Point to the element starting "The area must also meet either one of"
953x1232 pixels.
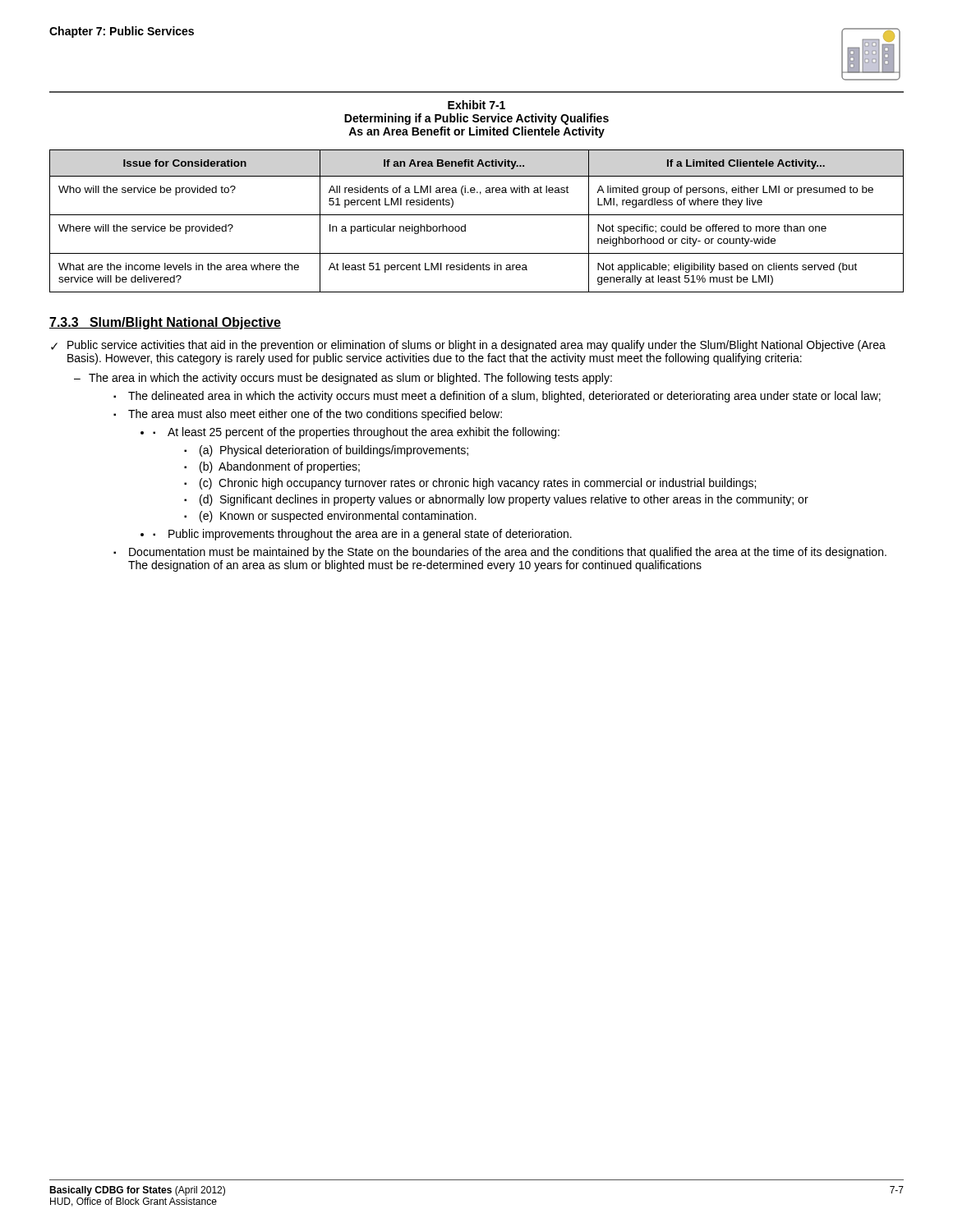coord(516,474)
